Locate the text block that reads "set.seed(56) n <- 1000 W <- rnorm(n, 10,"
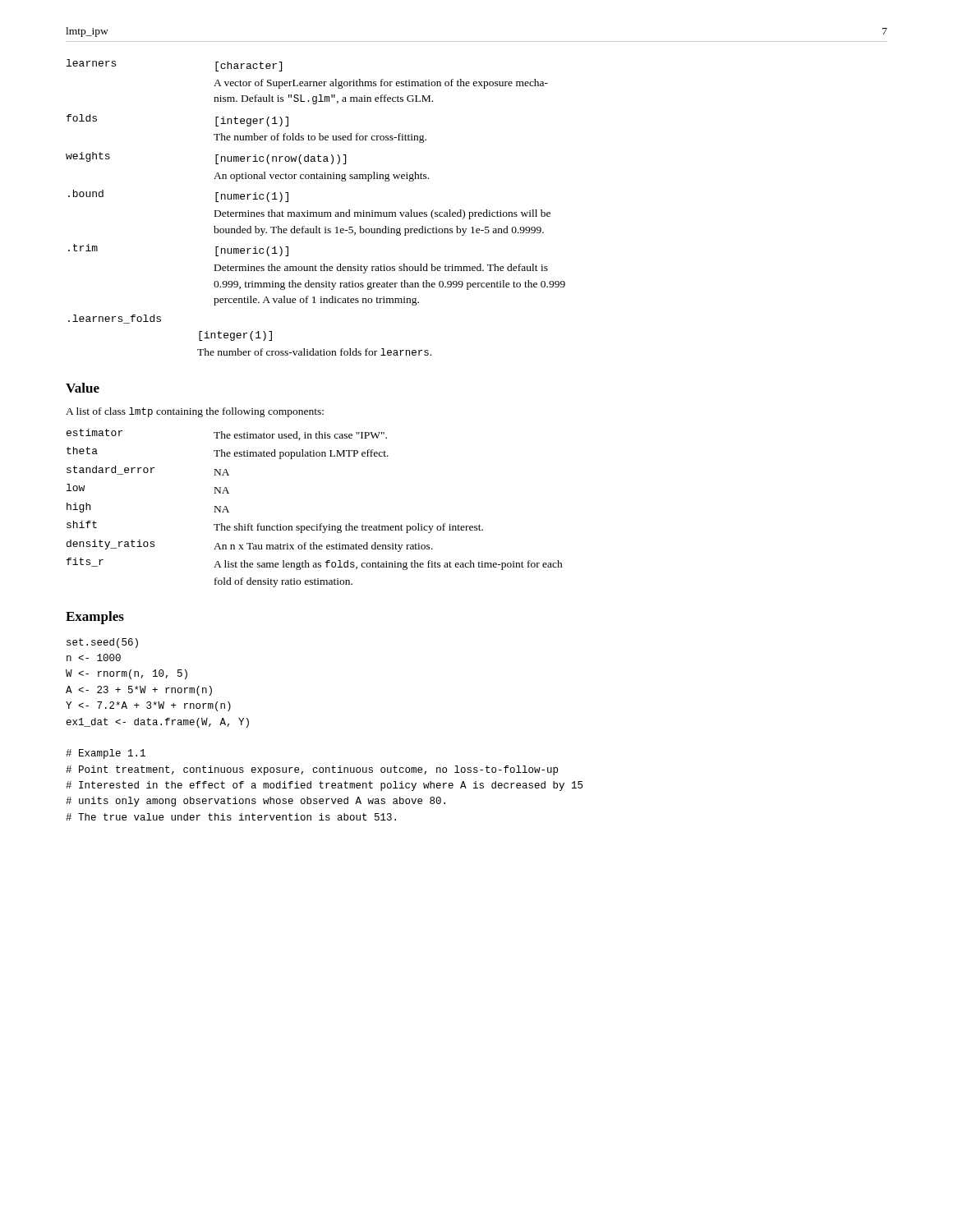Screen dimensions: 1232x953 (102, 643)
